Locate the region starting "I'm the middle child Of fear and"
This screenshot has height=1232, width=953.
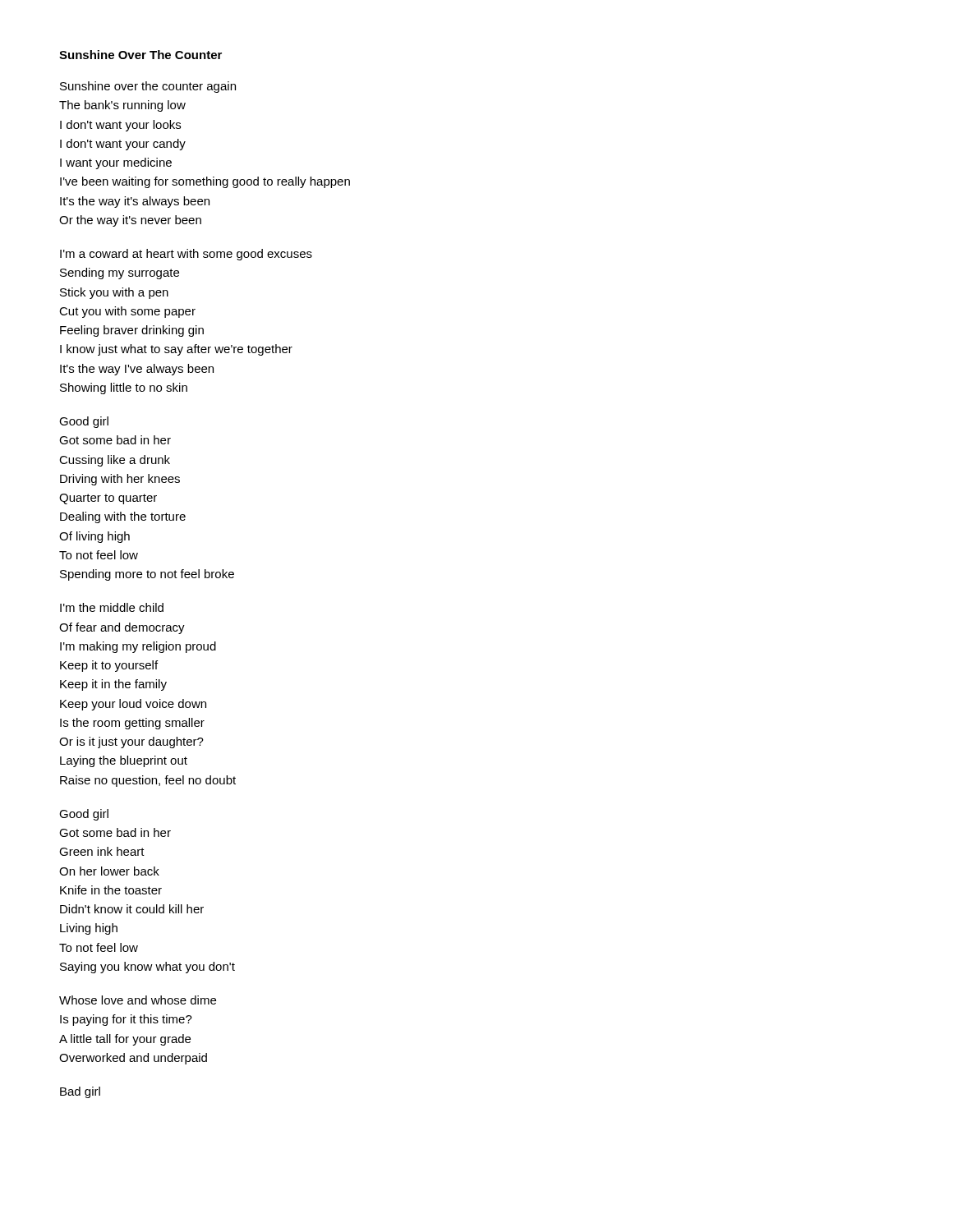148,693
